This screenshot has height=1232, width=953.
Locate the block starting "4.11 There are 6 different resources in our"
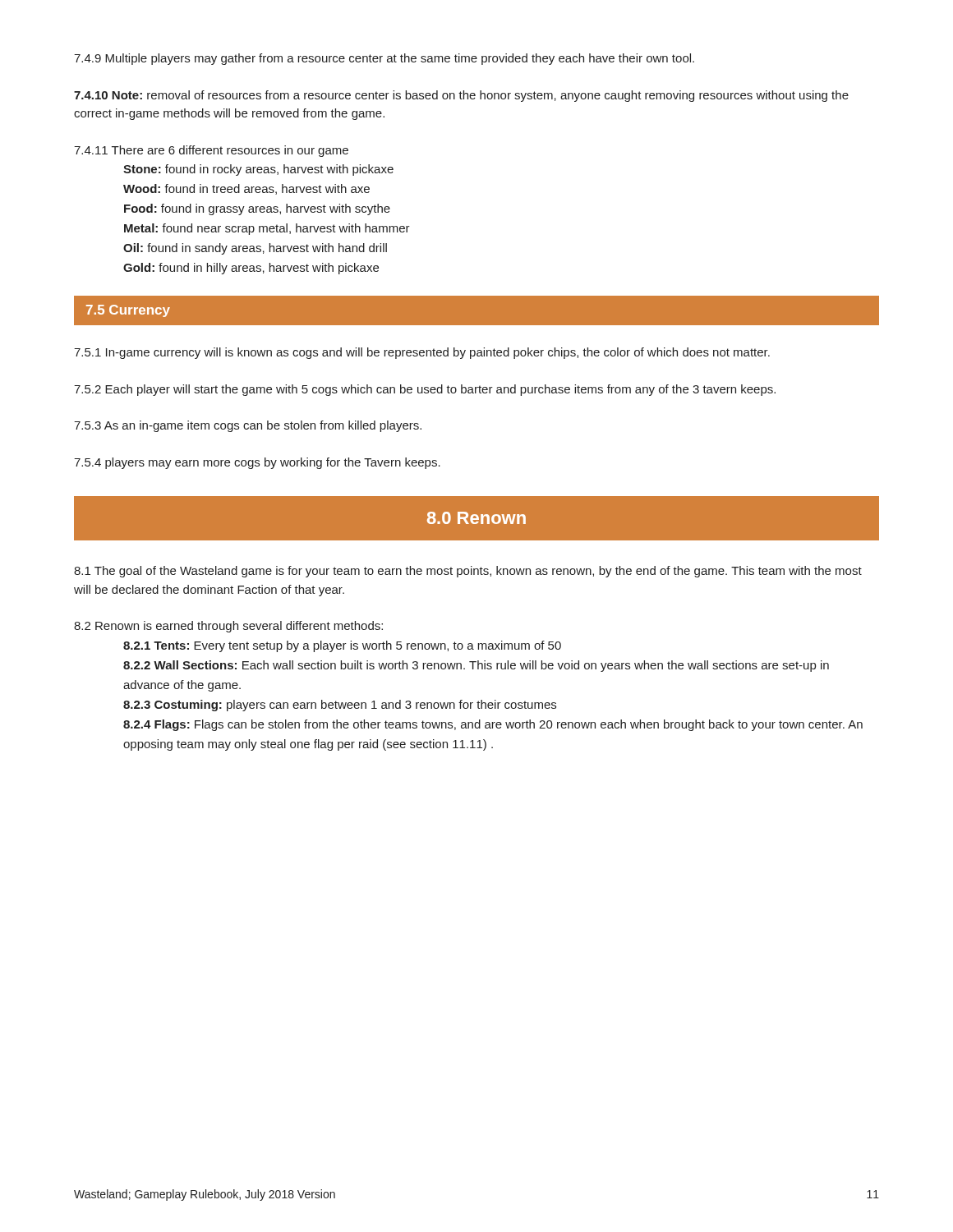211,151
